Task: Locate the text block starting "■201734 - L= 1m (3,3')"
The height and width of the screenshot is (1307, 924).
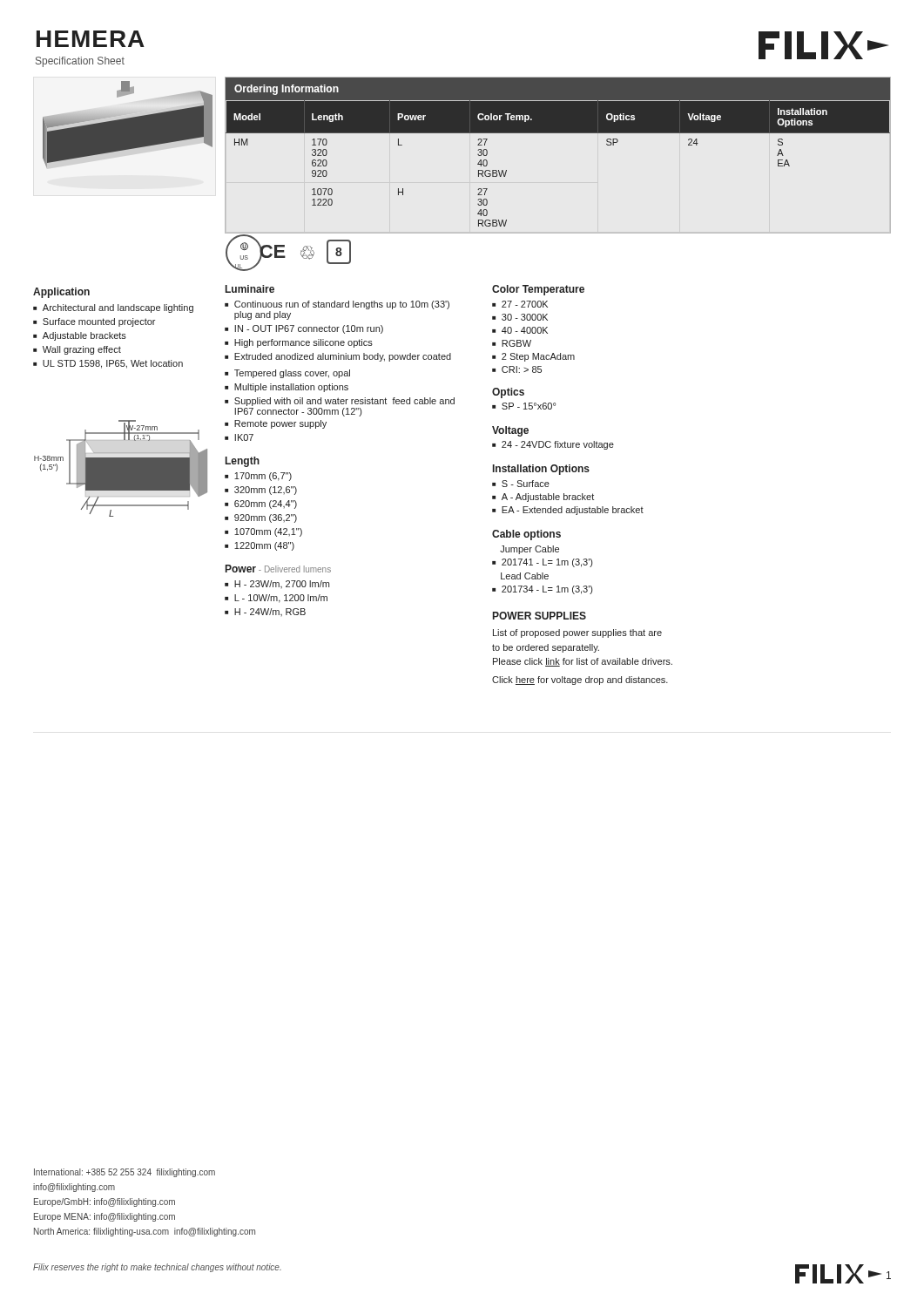Action: (x=543, y=589)
